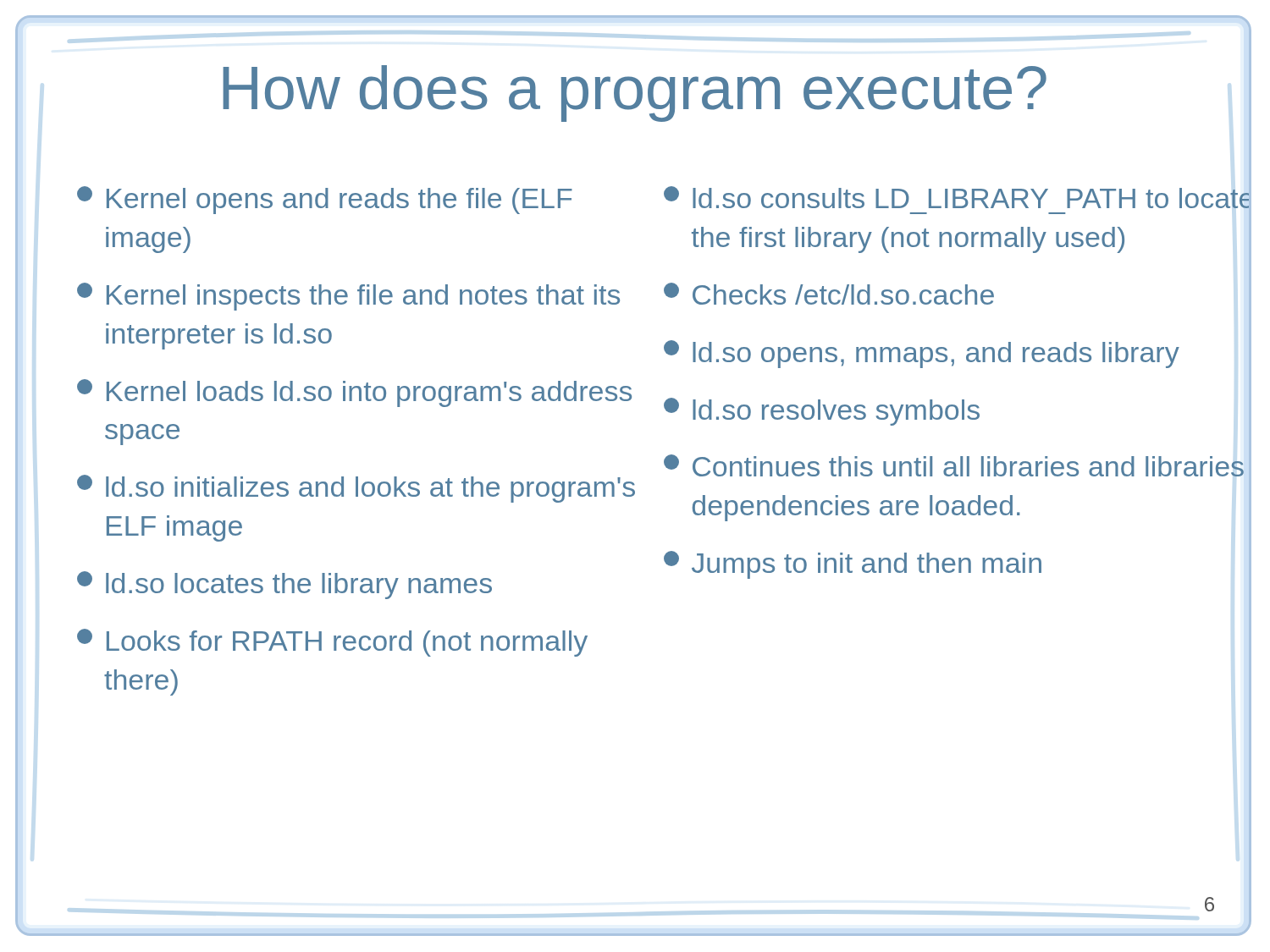Locate the block of text that opens with "Kernel loads ld.so into program's address"
The height and width of the screenshot is (952, 1270).
[362, 411]
